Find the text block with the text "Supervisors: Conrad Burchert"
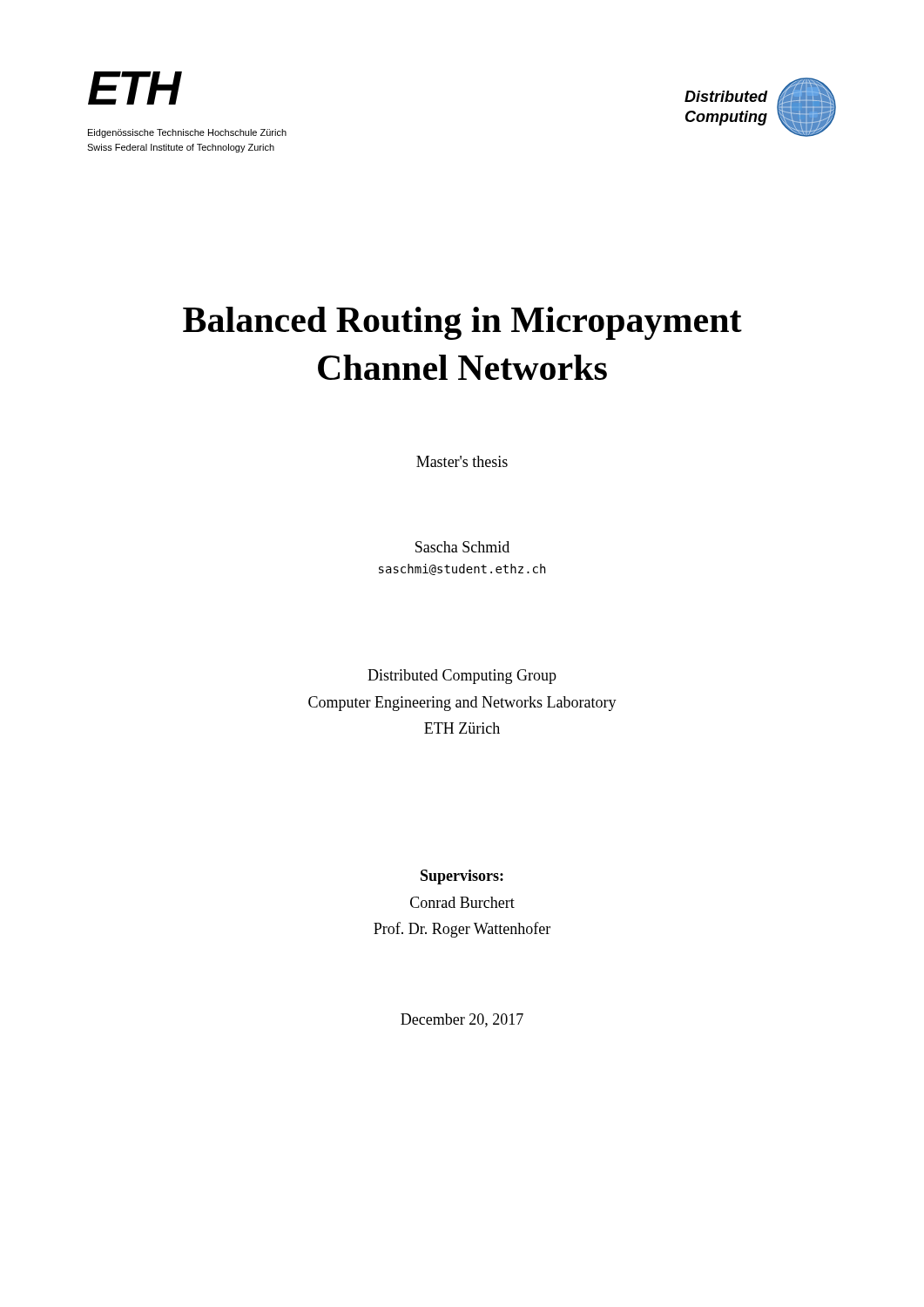 click(x=462, y=902)
